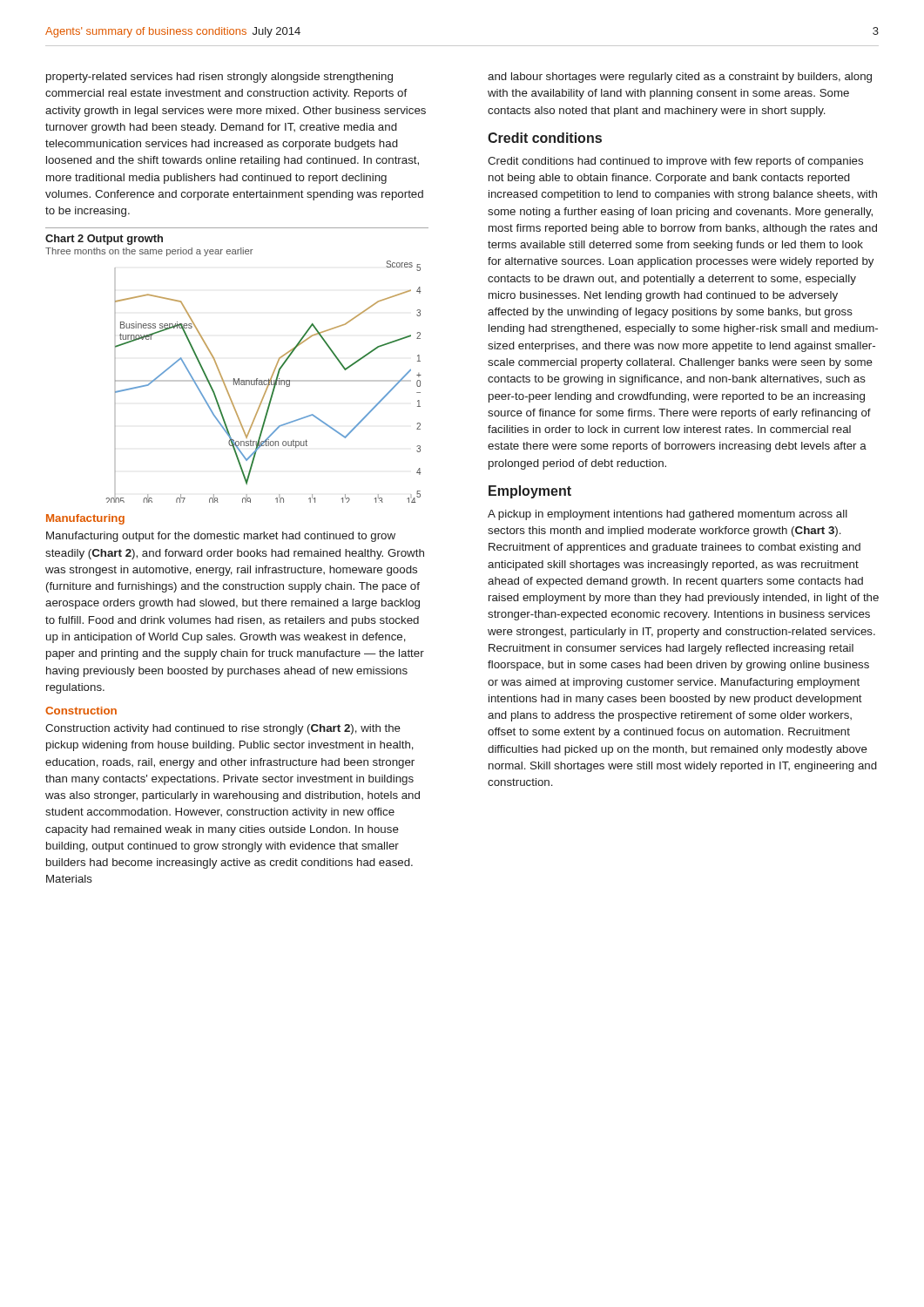This screenshot has height=1307, width=924.
Task: Locate the text block with the text "property-related services had risen strongly alongside"
Action: point(237,144)
